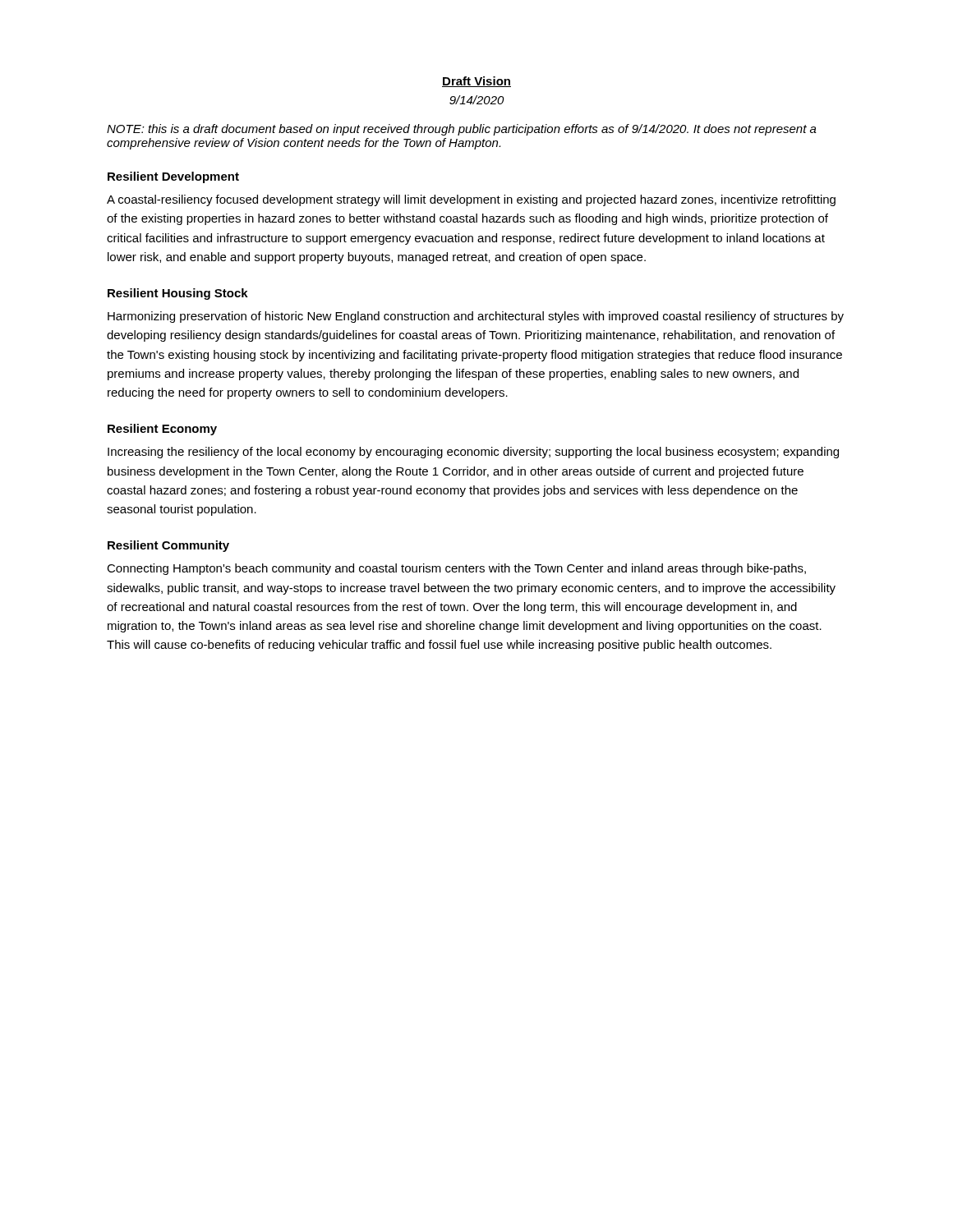Locate the text block that reads "Connecting Hampton's beach"
The width and height of the screenshot is (953, 1232).
point(471,606)
